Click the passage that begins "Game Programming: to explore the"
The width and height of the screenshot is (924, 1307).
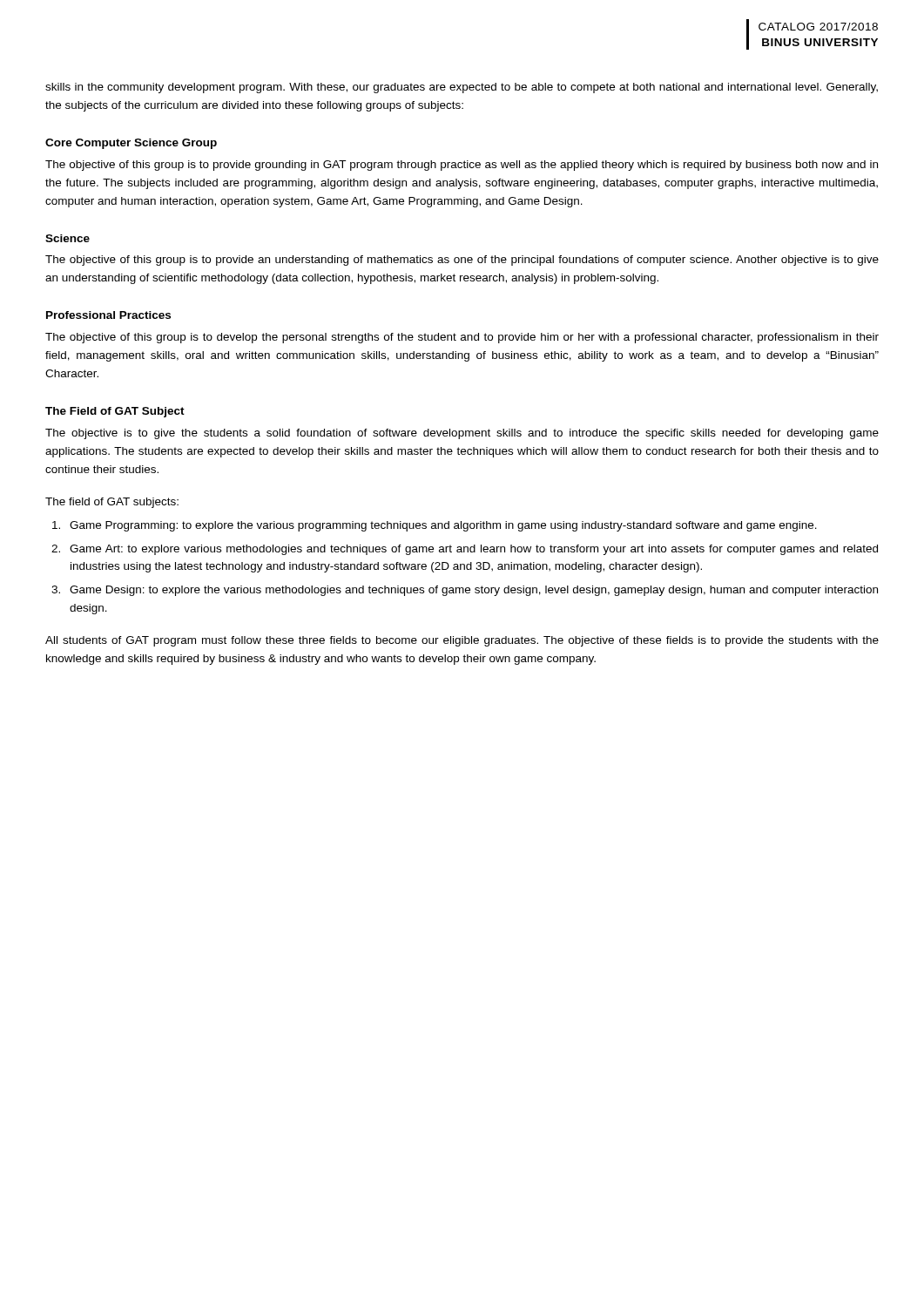(x=443, y=525)
